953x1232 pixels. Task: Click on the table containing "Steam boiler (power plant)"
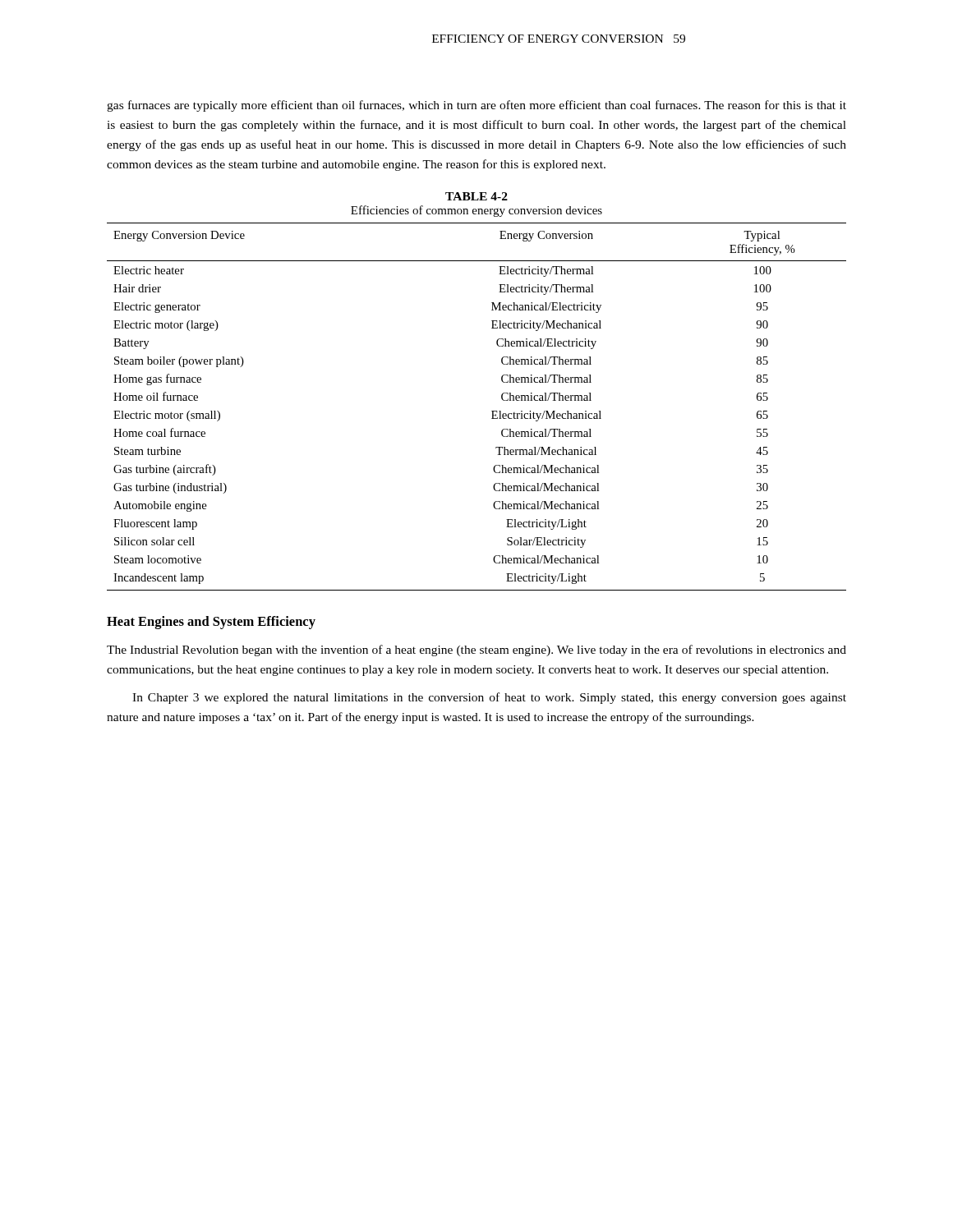(x=476, y=406)
